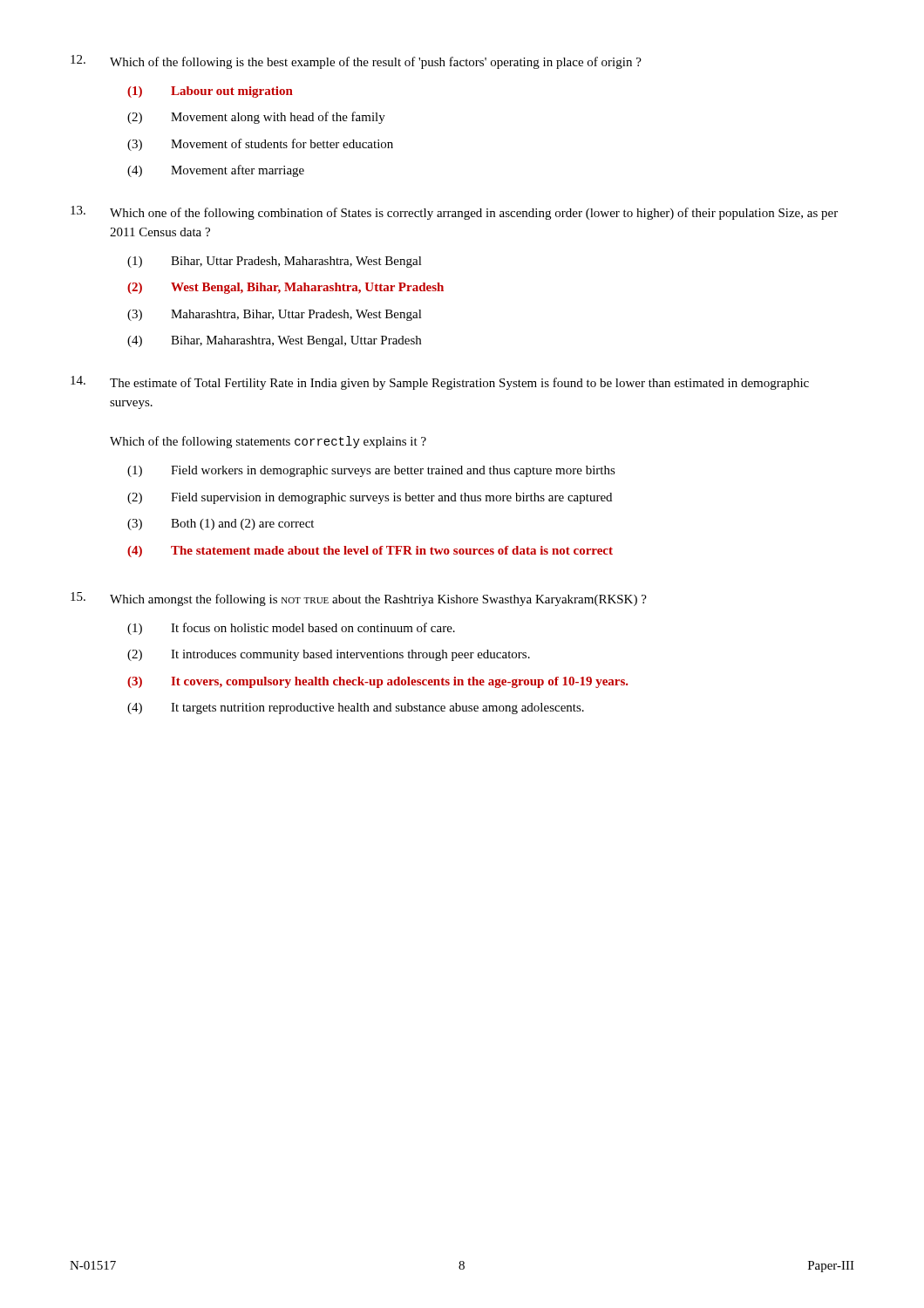Click on the element starting "15. Which amongst the following"

pyautogui.click(x=462, y=657)
